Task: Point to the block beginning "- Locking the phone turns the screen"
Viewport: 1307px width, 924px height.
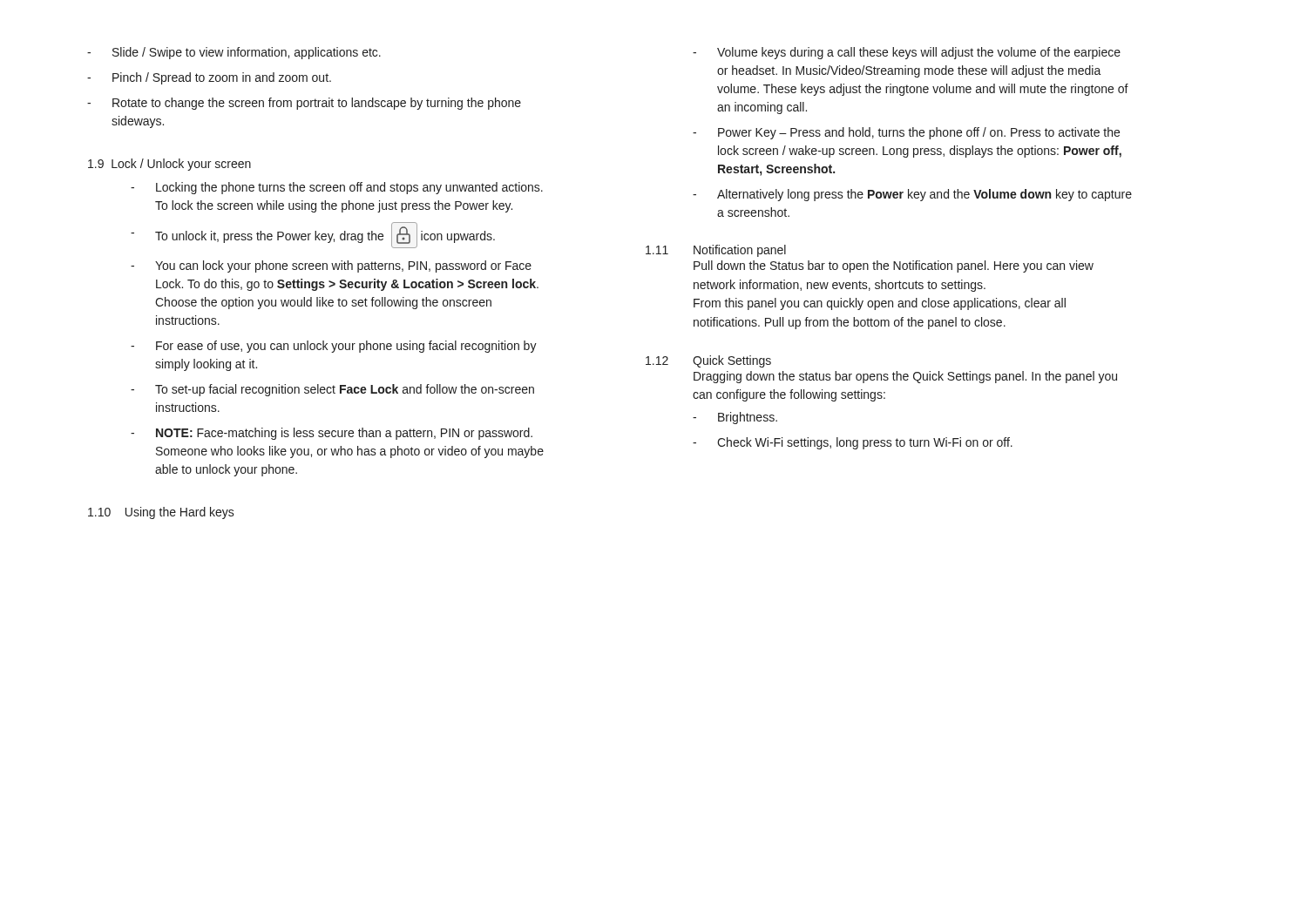Action: coord(344,197)
